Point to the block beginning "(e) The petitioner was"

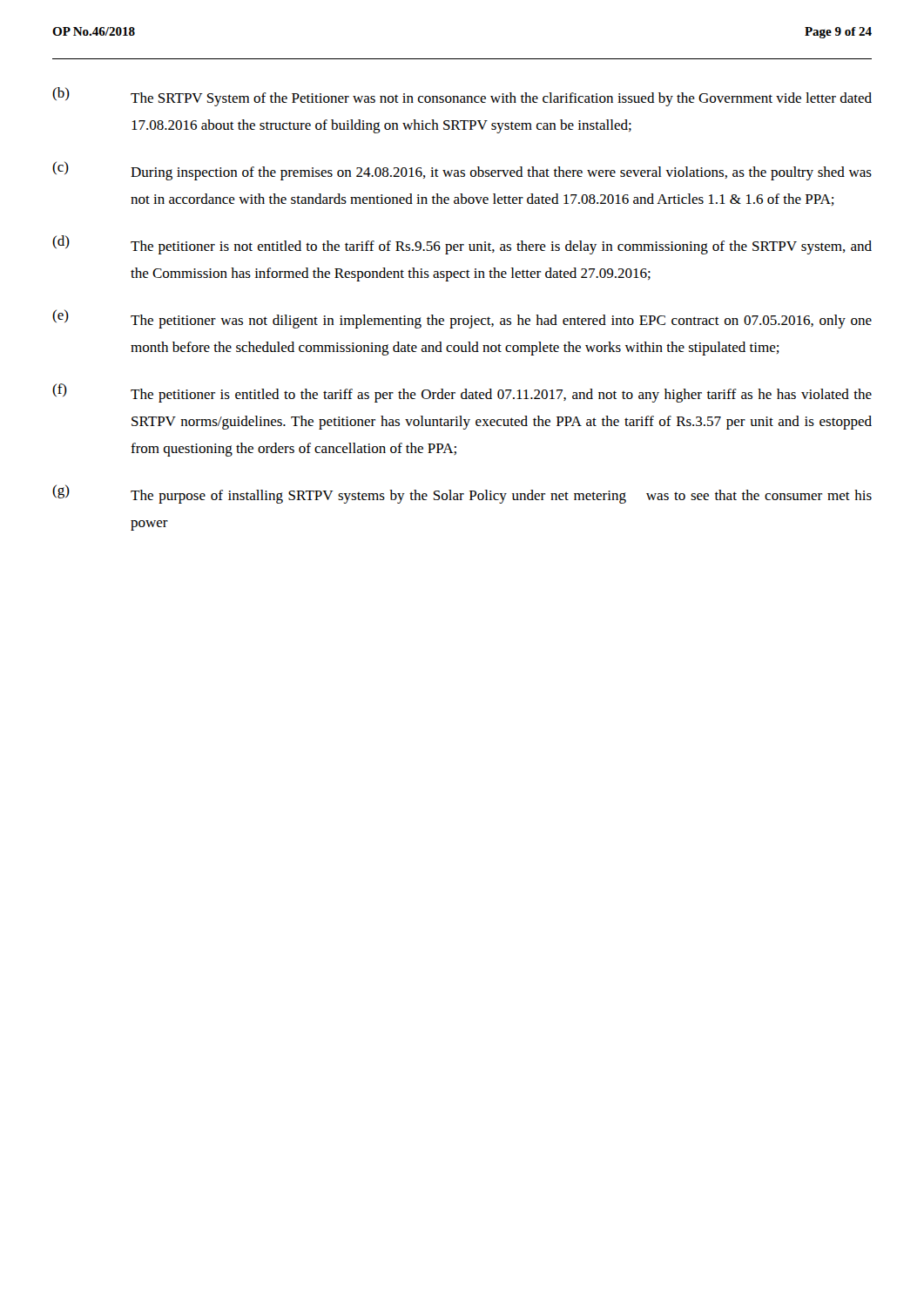(462, 334)
